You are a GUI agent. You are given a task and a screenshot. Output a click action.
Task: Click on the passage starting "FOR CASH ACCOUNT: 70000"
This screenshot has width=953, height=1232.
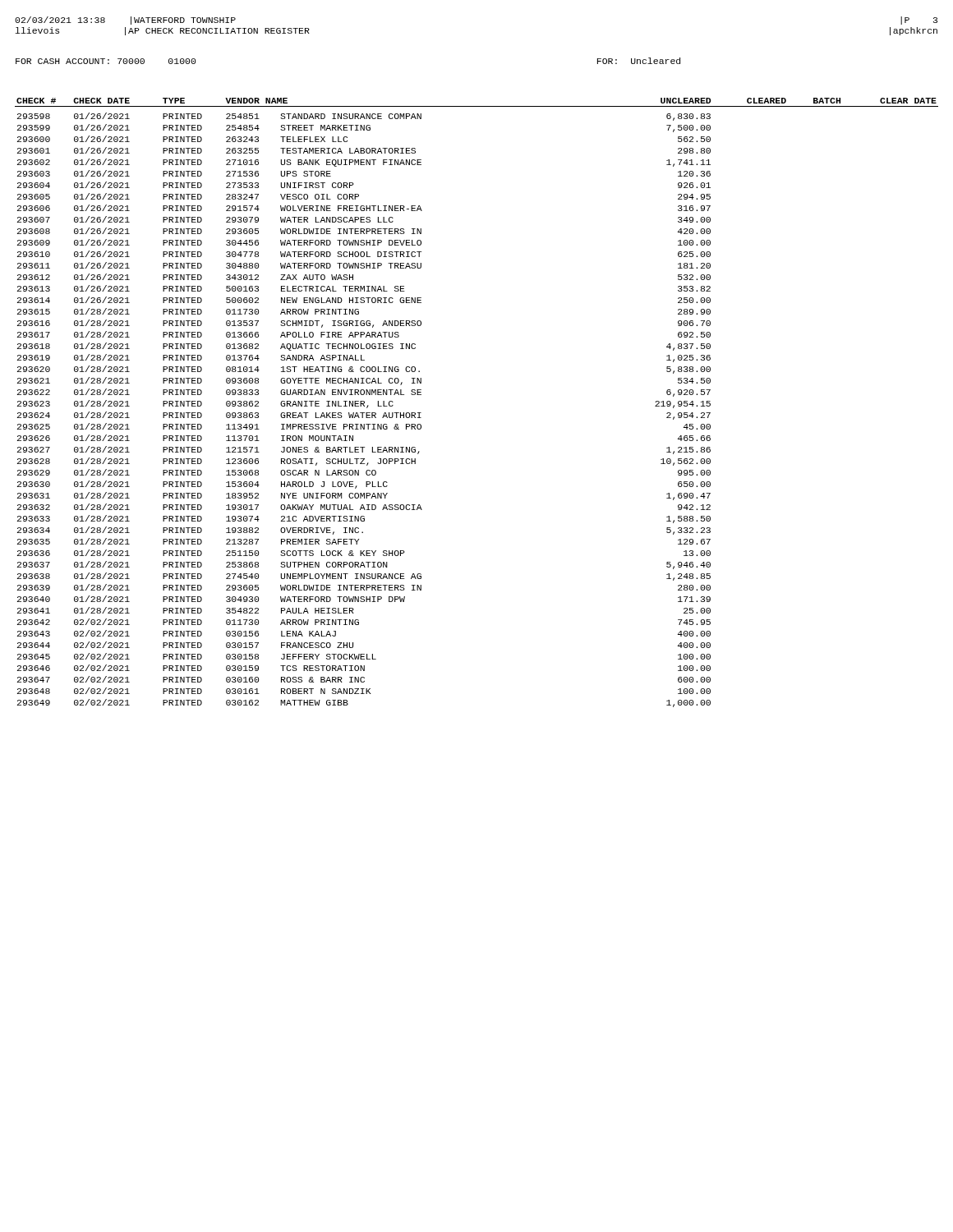coord(57,61)
